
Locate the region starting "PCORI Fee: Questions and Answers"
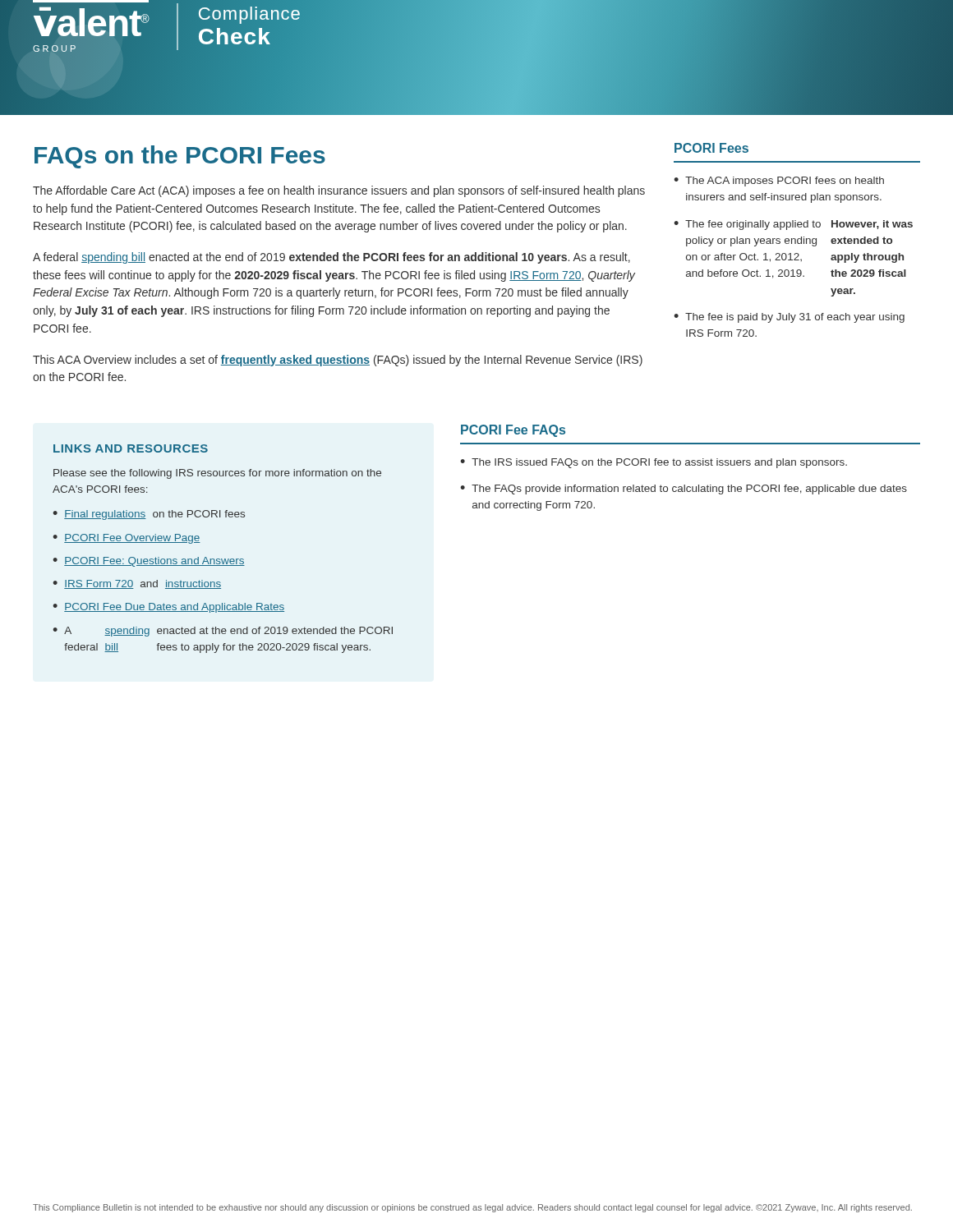tap(154, 561)
